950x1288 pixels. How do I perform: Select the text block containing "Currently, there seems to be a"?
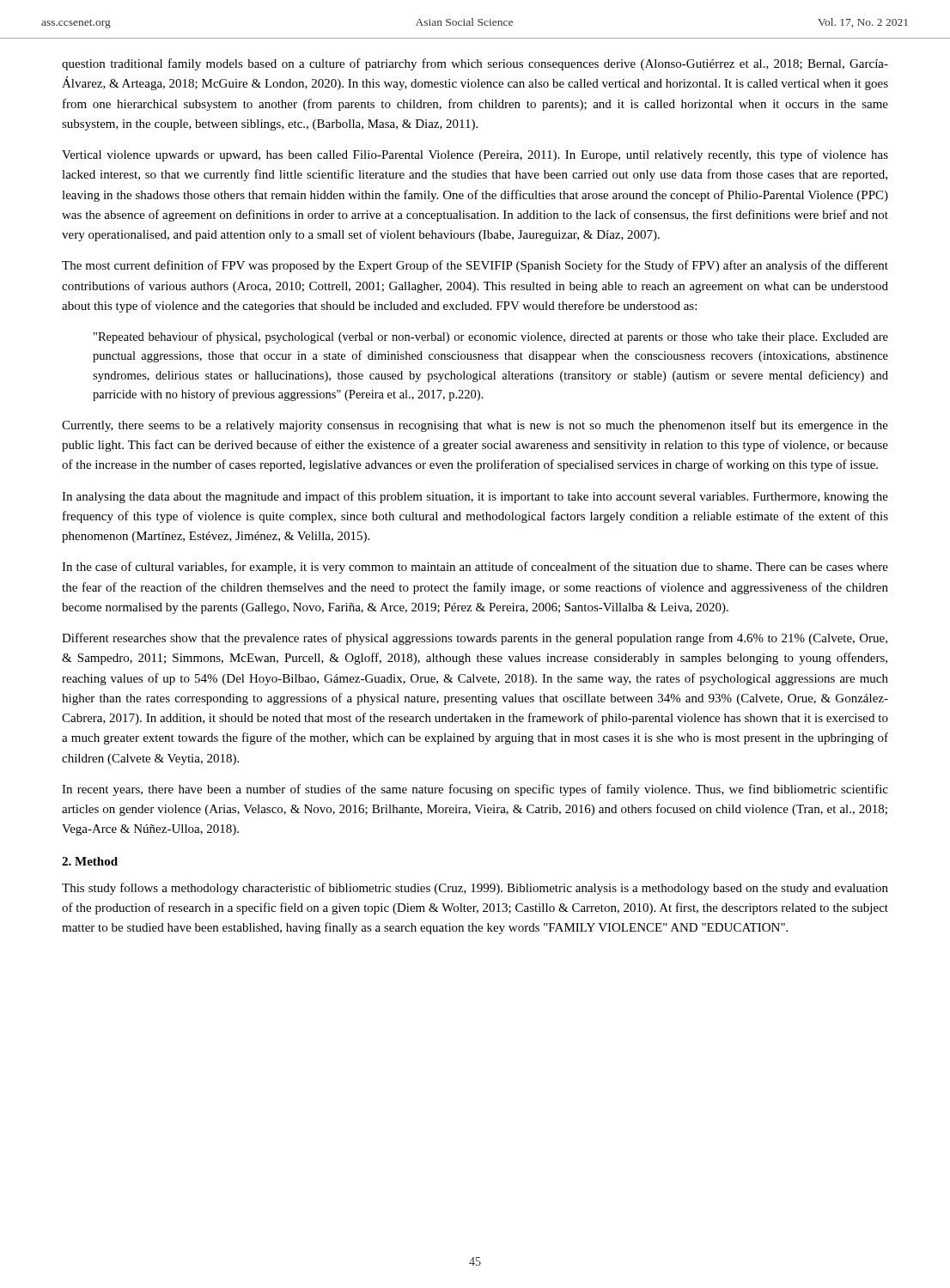pos(475,445)
